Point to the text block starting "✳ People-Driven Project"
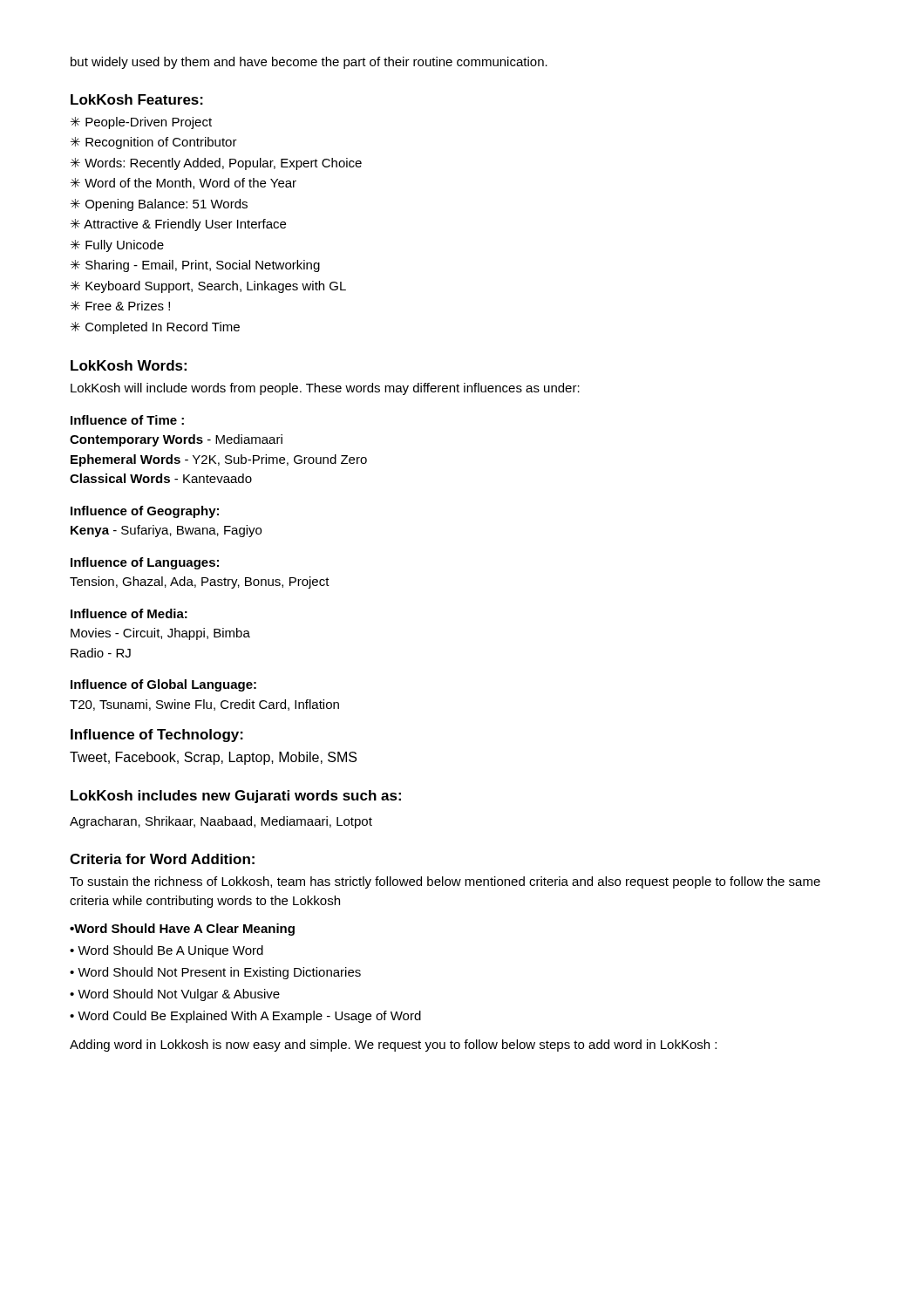This screenshot has width=924, height=1308. (x=141, y=121)
